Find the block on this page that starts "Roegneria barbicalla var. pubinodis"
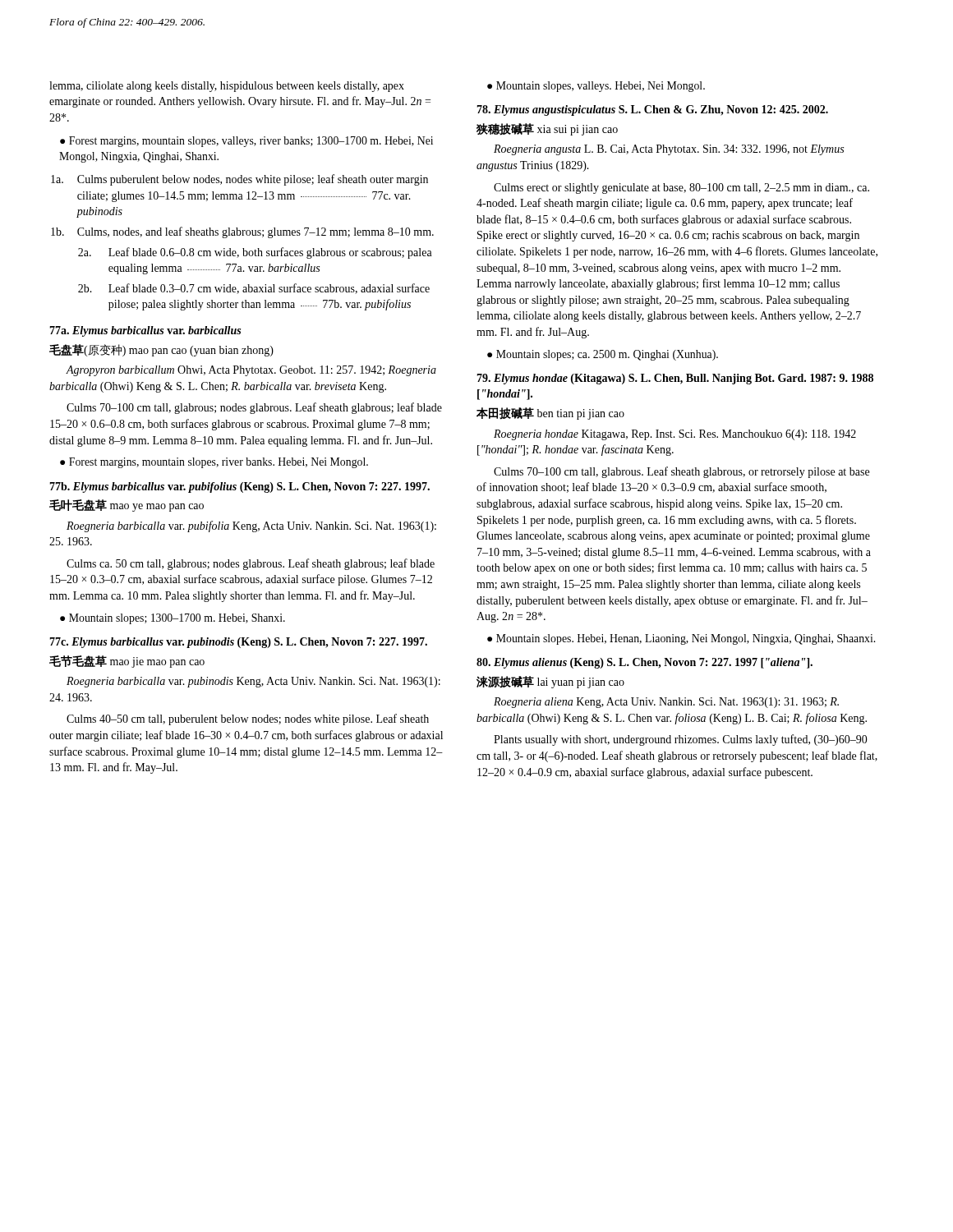This screenshot has height=1232, width=953. [245, 689]
